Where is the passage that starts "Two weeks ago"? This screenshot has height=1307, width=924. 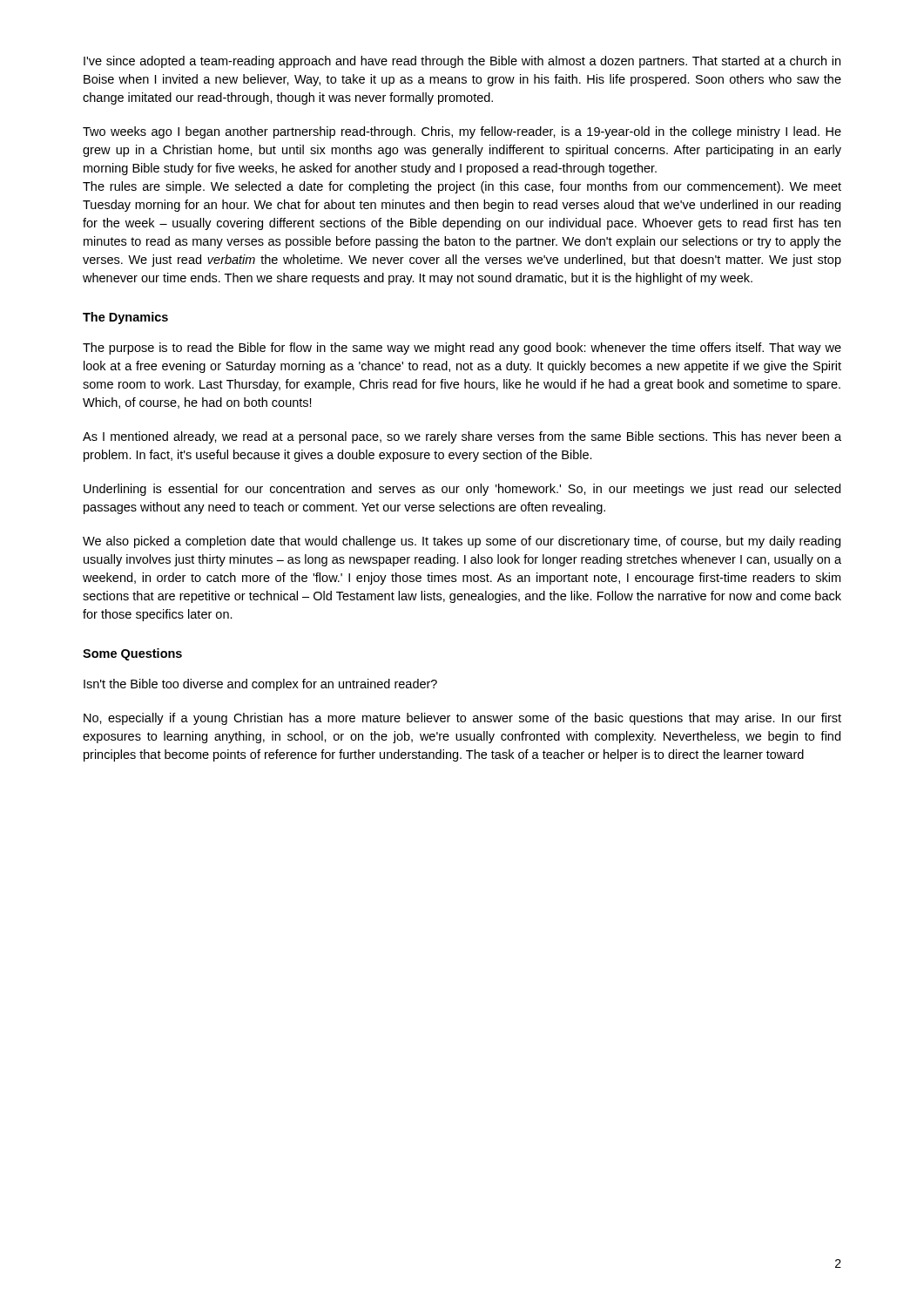coord(462,205)
